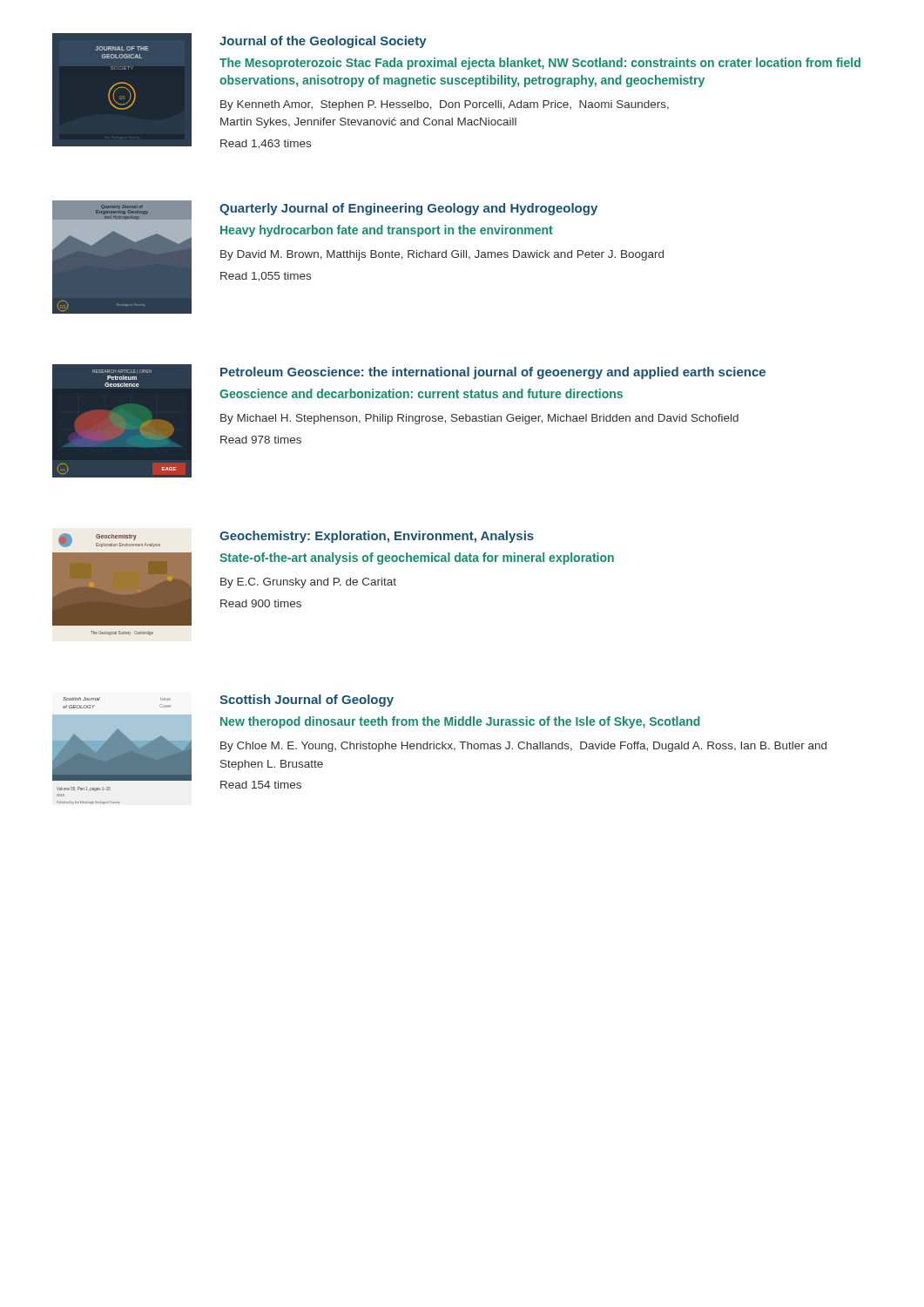Select the text block that says "State-of-the-art analysis of geochemical"
924x1307 pixels.
(417, 557)
